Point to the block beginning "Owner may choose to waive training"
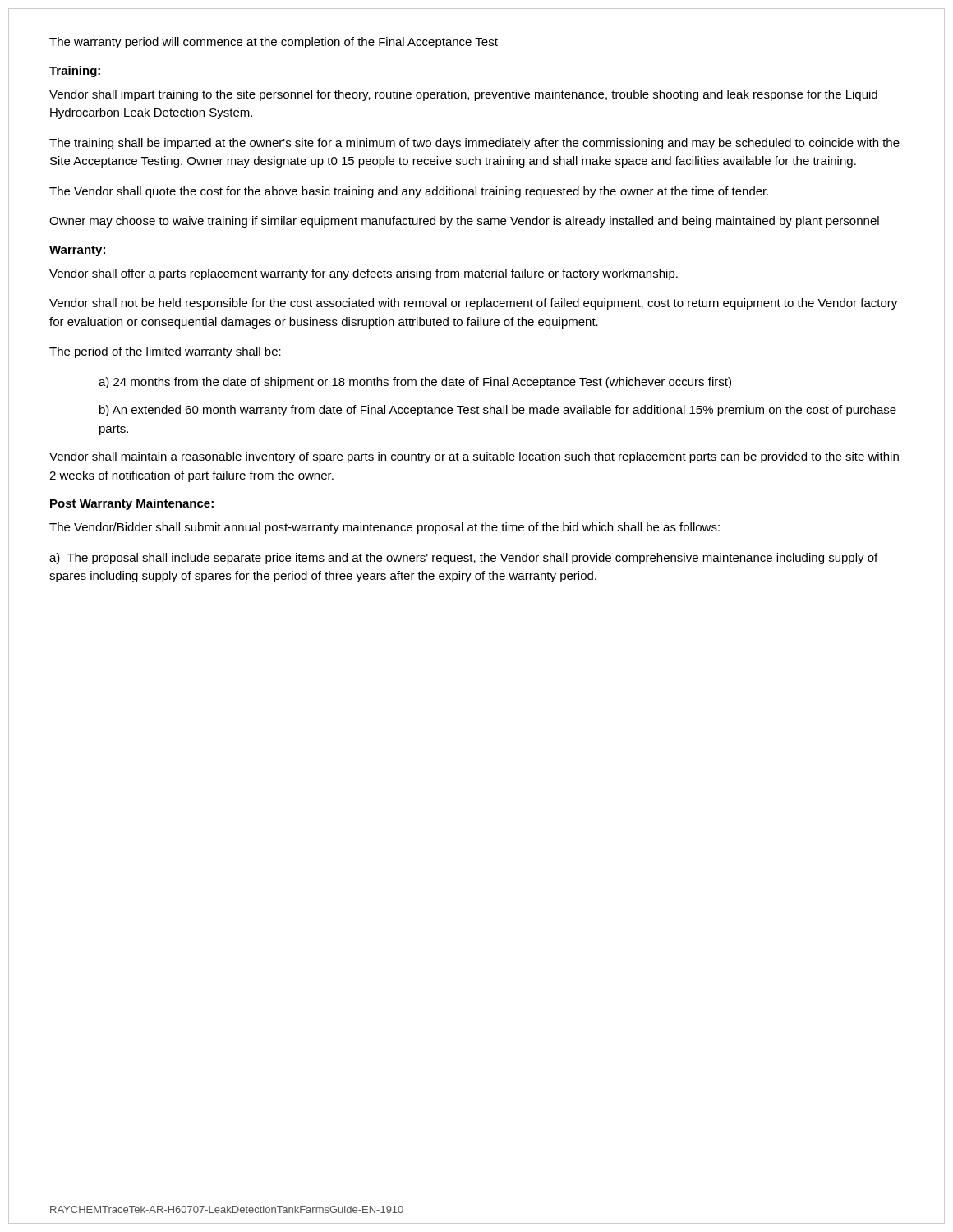This screenshot has height=1232, width=953. pos(464,221)
